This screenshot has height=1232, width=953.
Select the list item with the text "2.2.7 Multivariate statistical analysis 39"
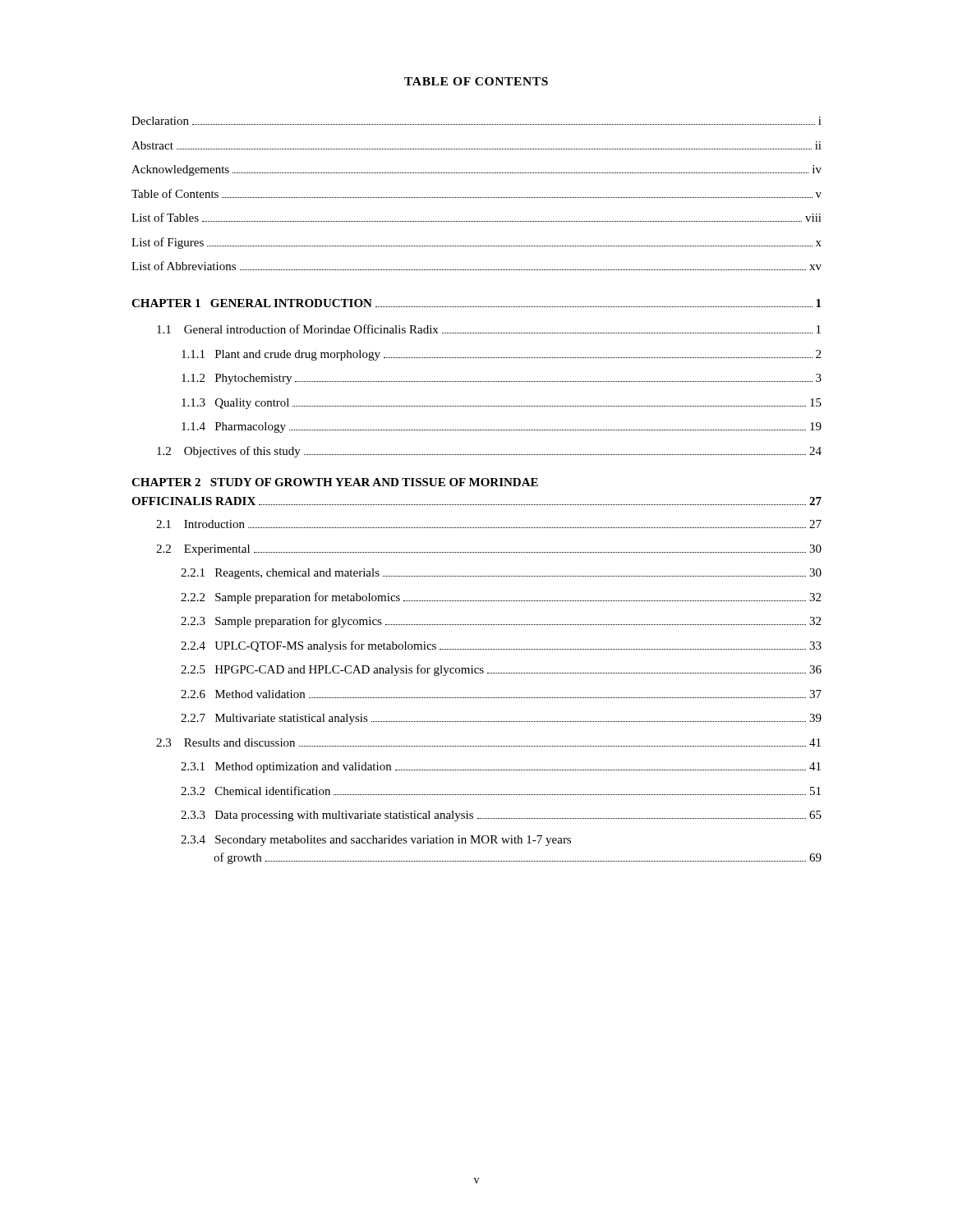[501, 718]
